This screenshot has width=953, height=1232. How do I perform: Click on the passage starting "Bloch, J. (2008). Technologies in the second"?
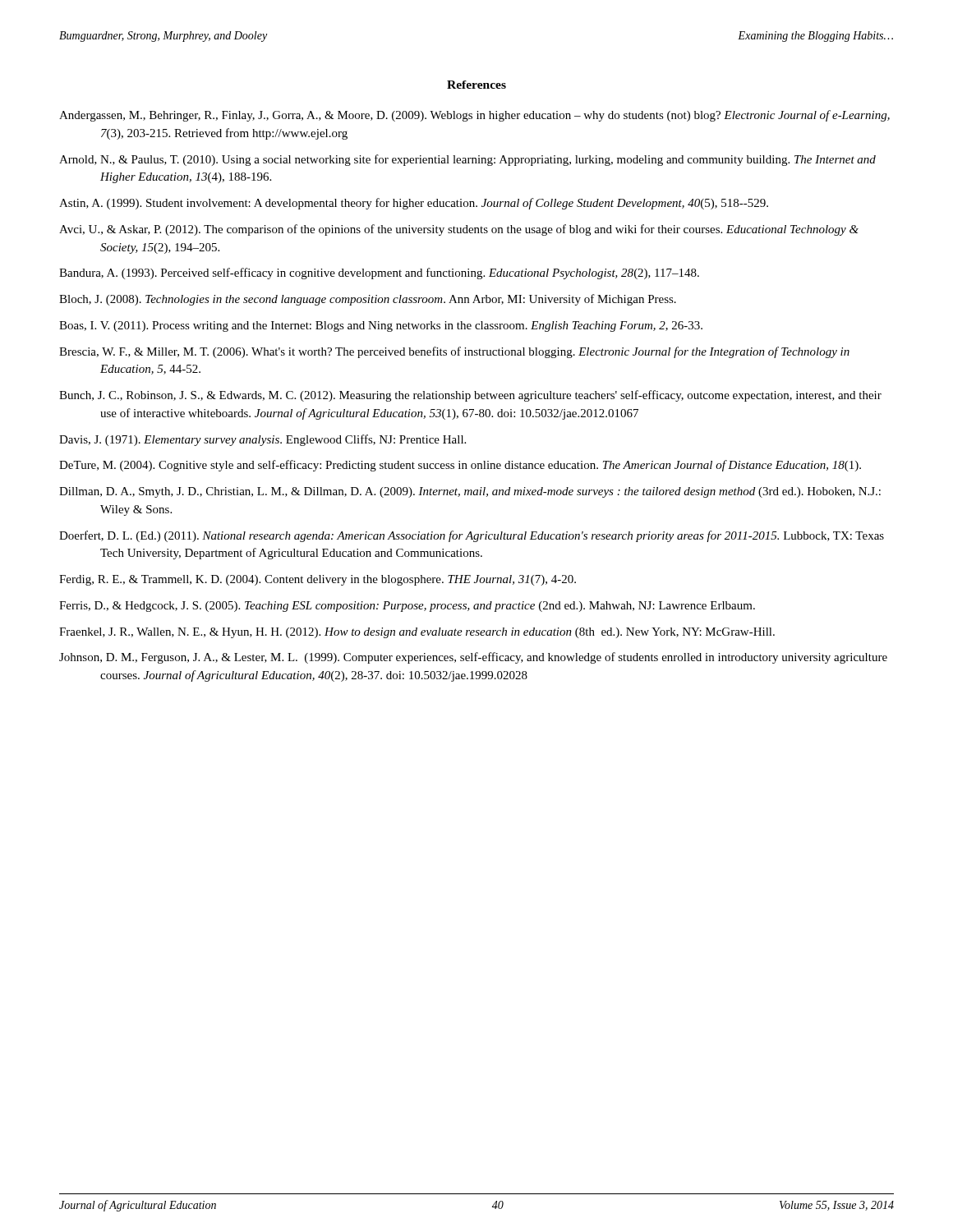[x=368, y=299]
